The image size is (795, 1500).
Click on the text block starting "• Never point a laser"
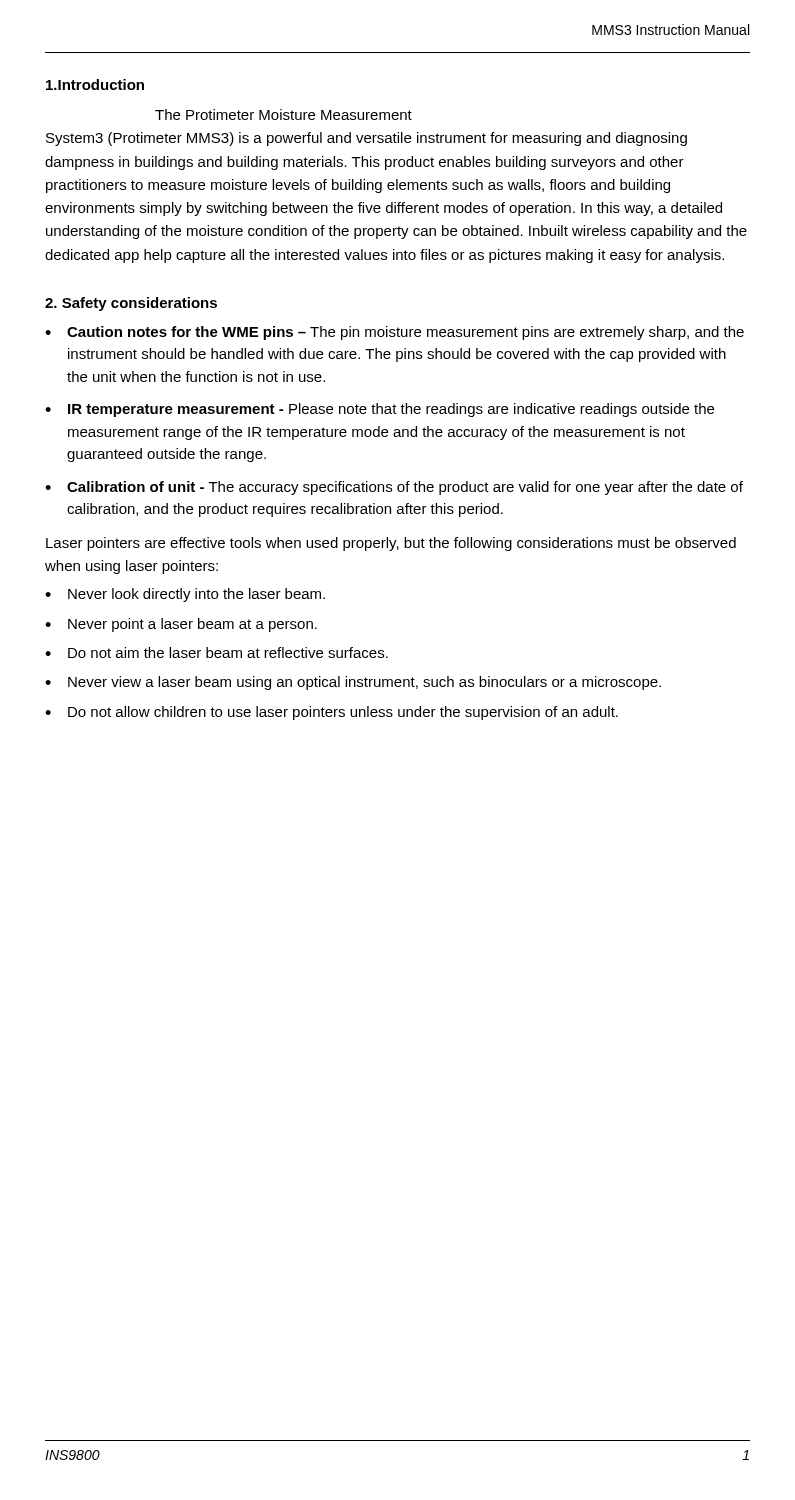[x=181, y=625]
